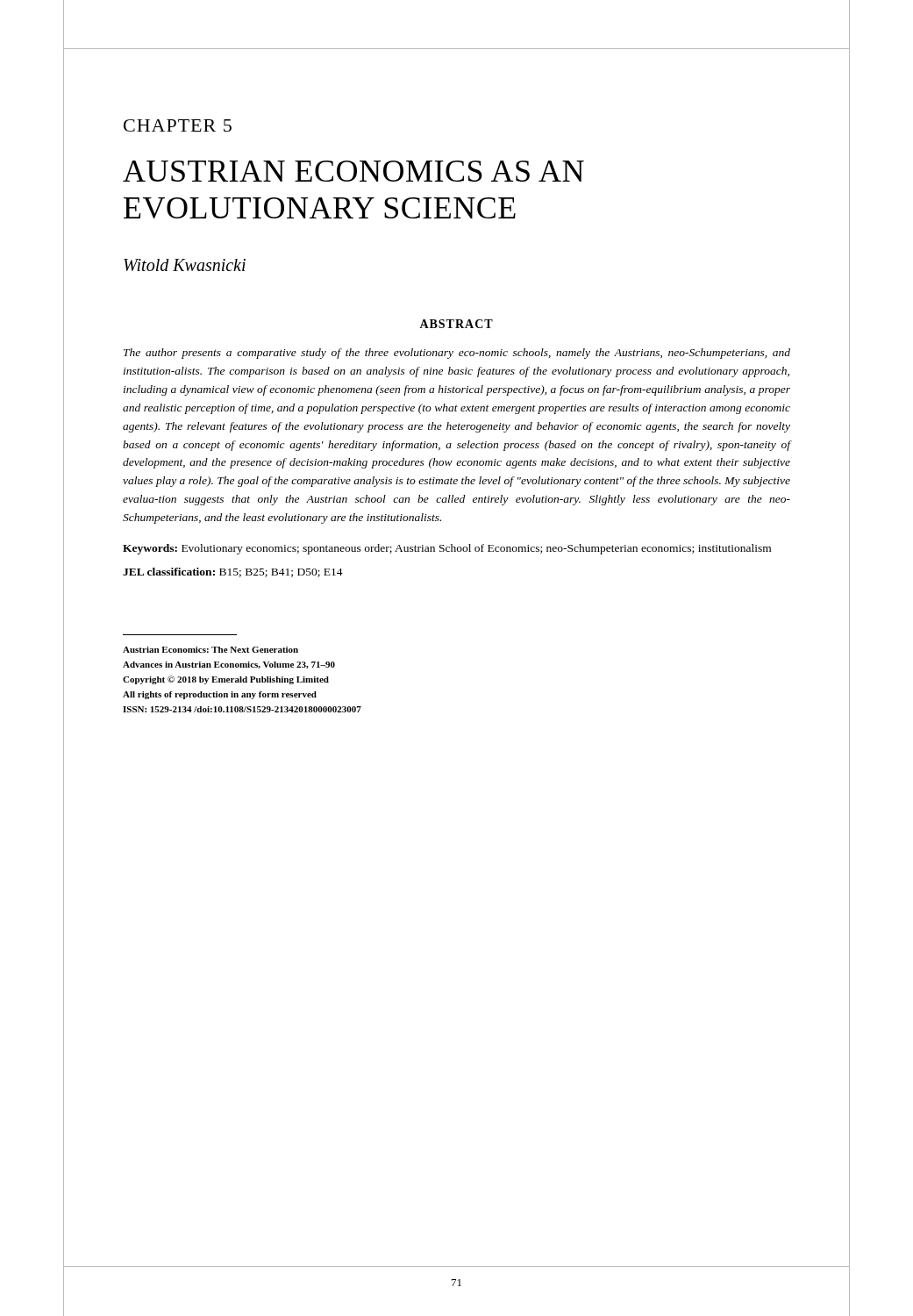Screen dimensions: 1316x913
Task: Locate the region starting "The author presents a comparative"
Action: click(456, 435)
